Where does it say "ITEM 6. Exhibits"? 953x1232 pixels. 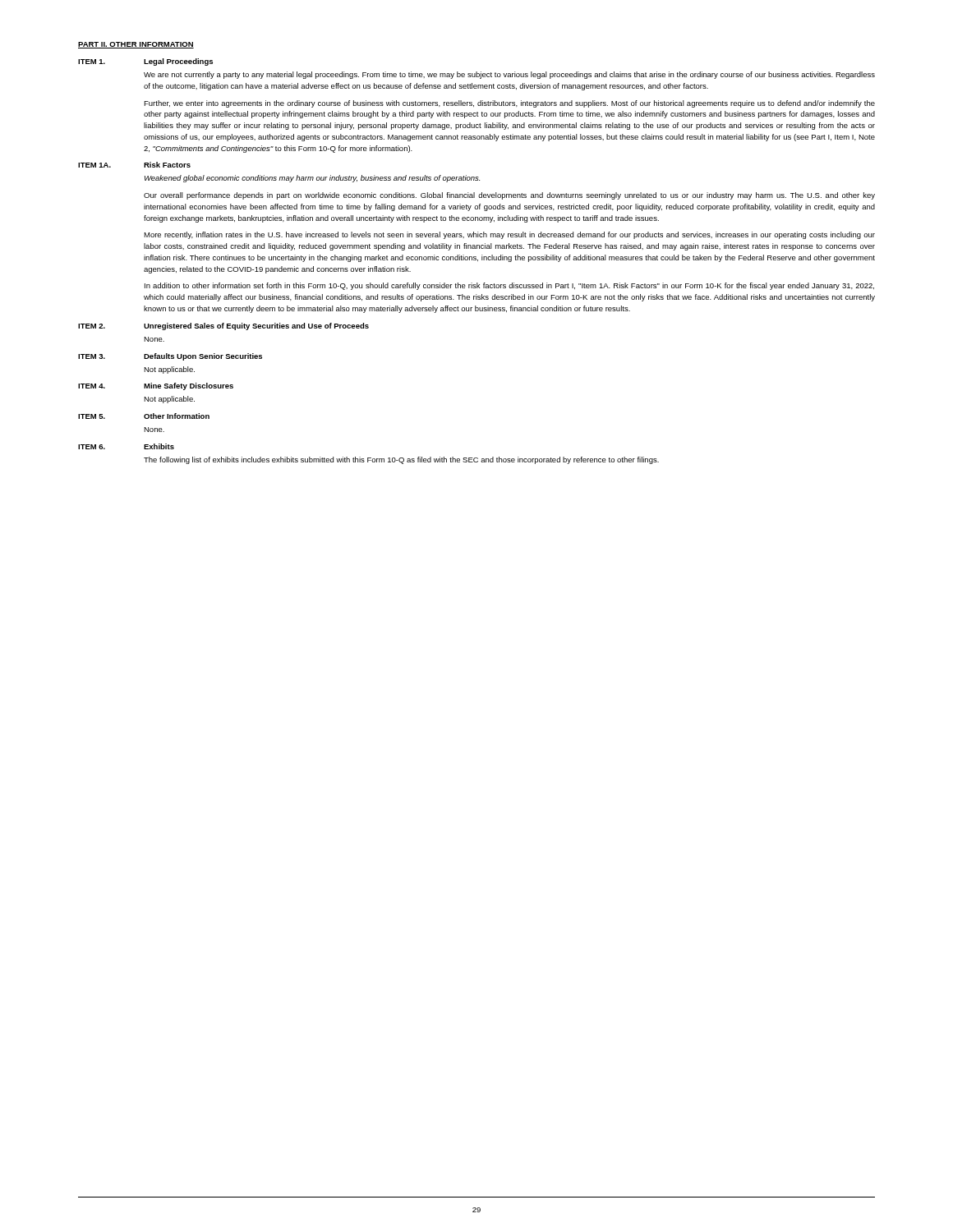[476, 446]
